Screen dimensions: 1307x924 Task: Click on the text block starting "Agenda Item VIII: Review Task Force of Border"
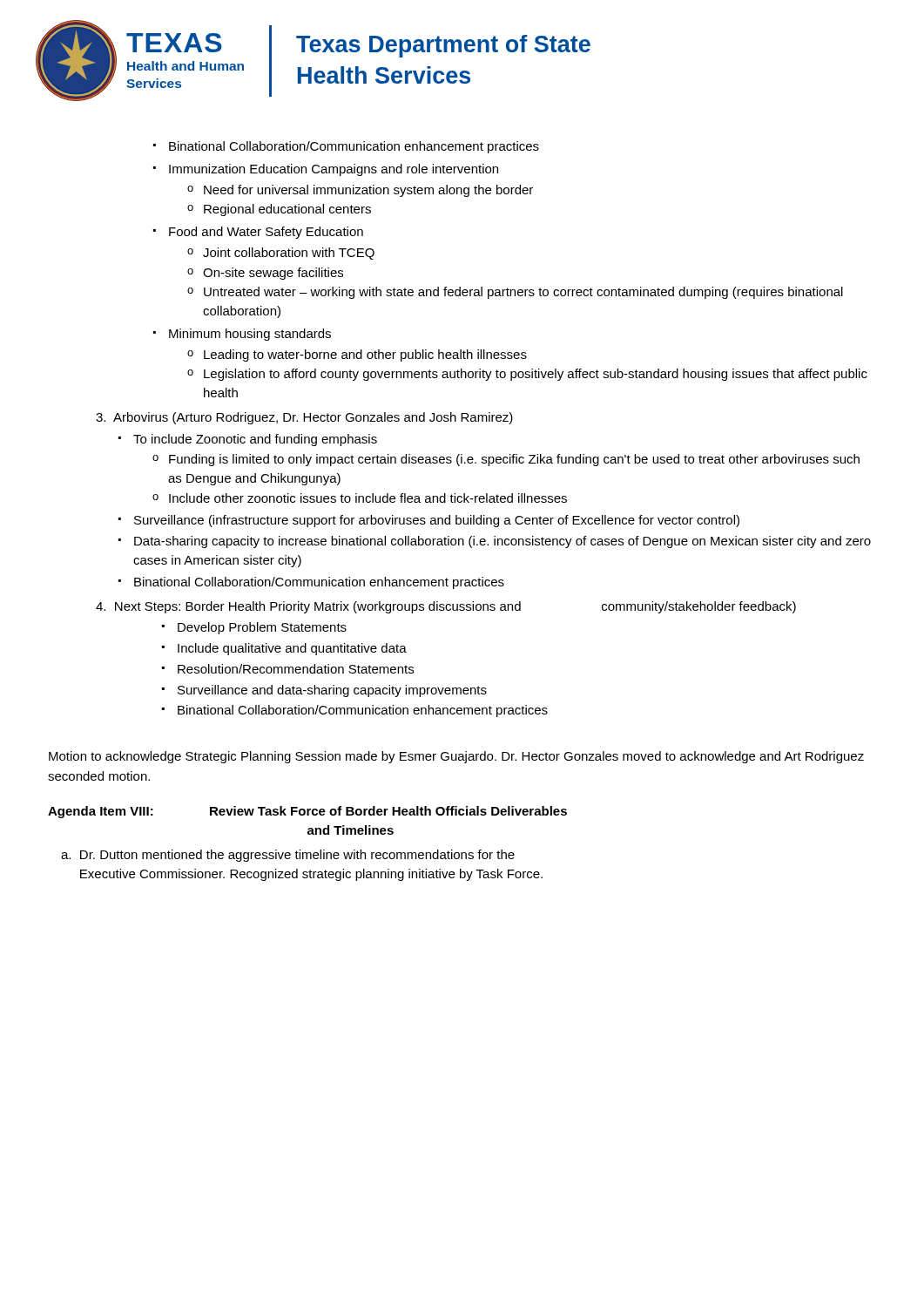tap(308, 821)
